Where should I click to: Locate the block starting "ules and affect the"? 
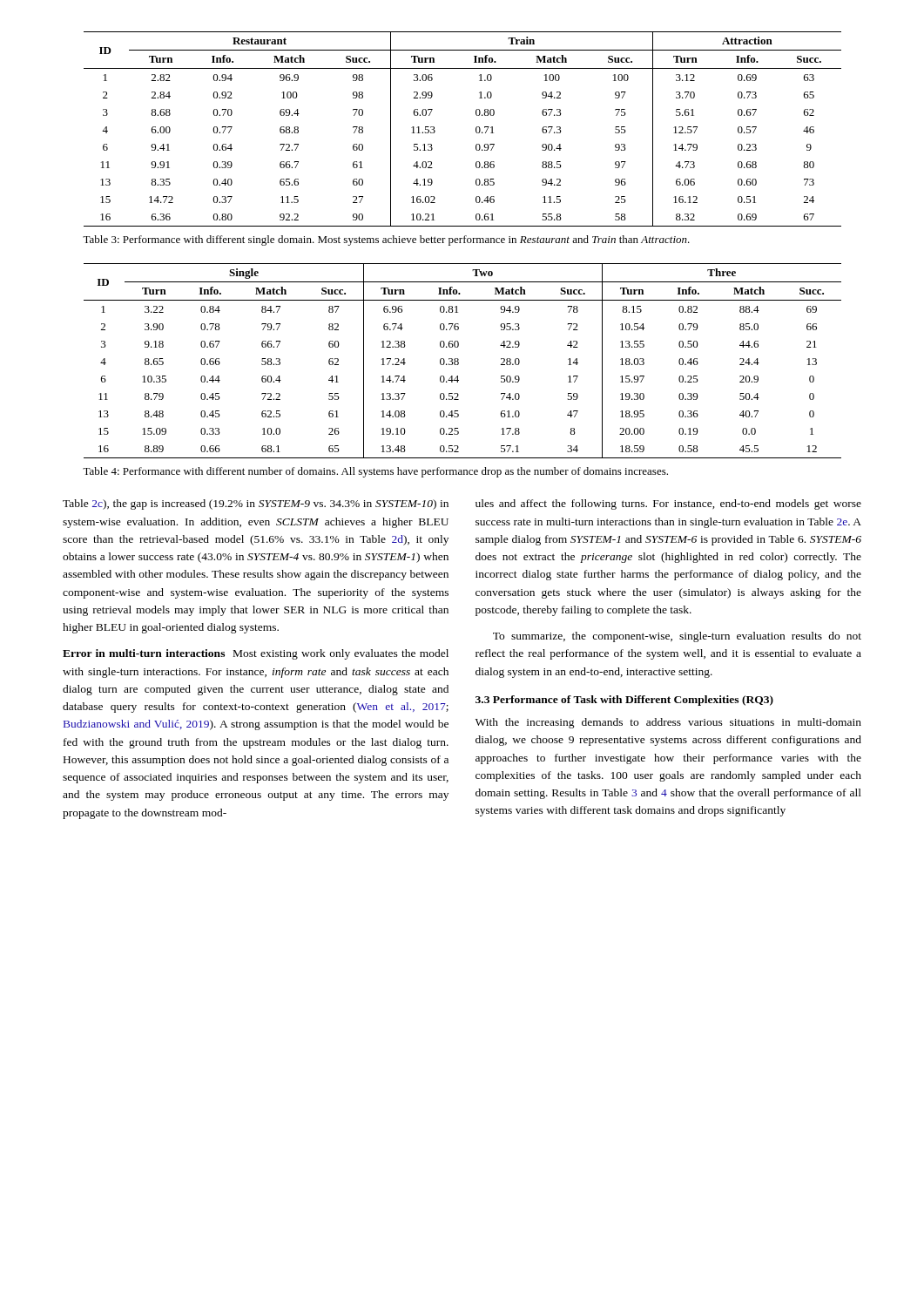668,588
